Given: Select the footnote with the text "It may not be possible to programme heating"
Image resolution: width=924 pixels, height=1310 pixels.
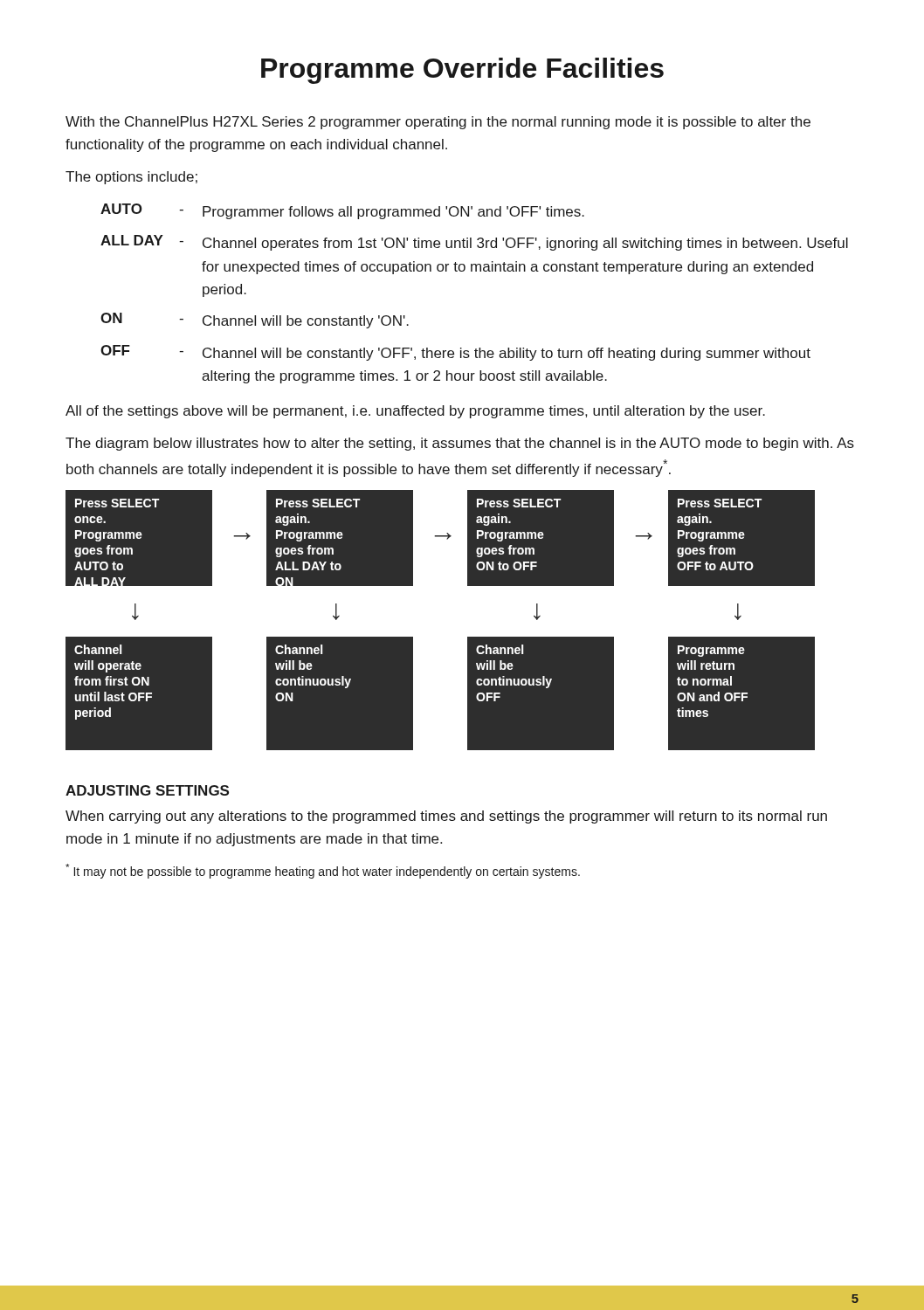Looking at the screenshot, I should click(x=323, y=870).
